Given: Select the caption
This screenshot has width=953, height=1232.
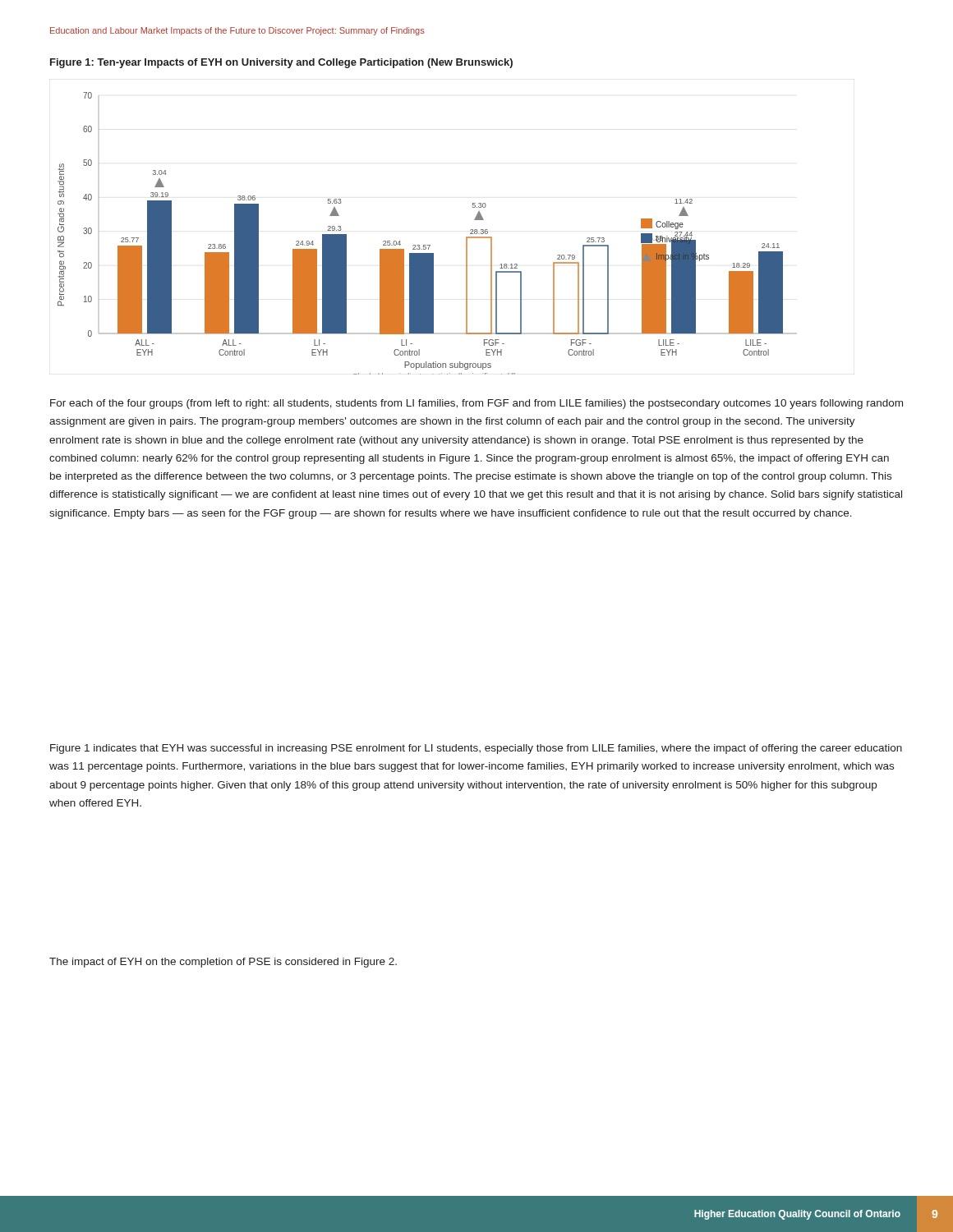Looking at the screenshot, I should [476, 62].
